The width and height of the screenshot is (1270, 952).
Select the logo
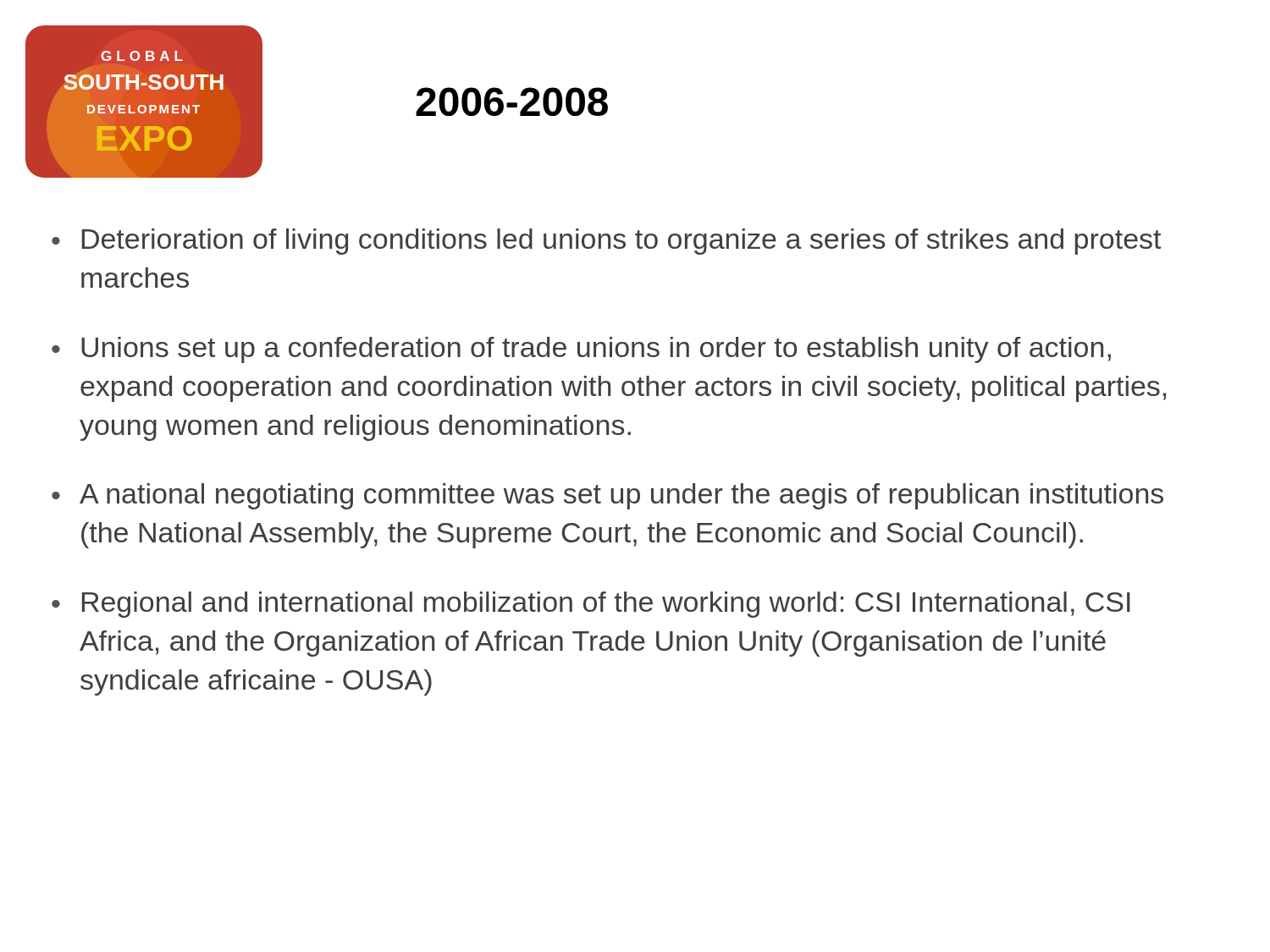(144, 102)
